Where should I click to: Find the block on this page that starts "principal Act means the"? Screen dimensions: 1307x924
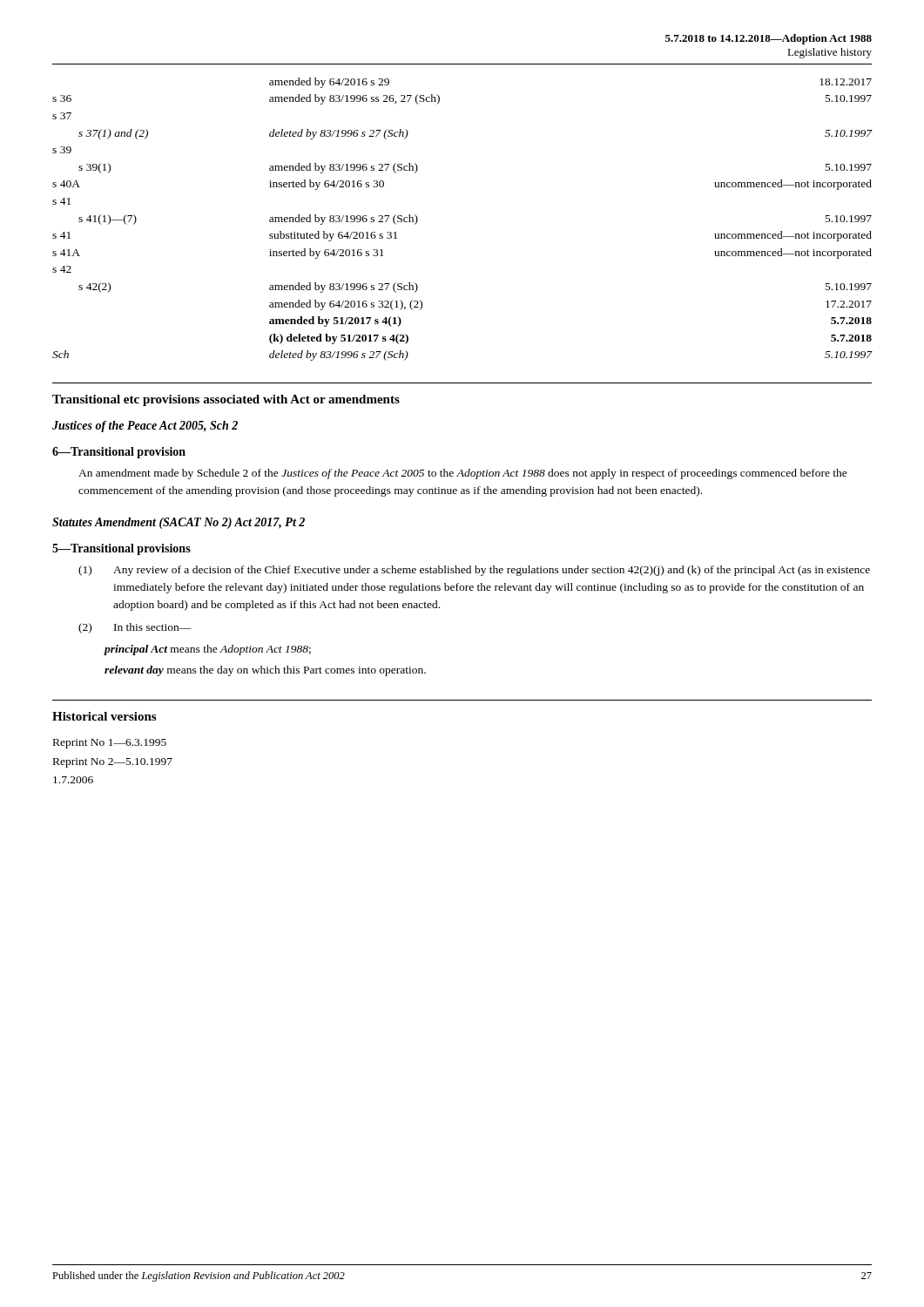point(208,648)
